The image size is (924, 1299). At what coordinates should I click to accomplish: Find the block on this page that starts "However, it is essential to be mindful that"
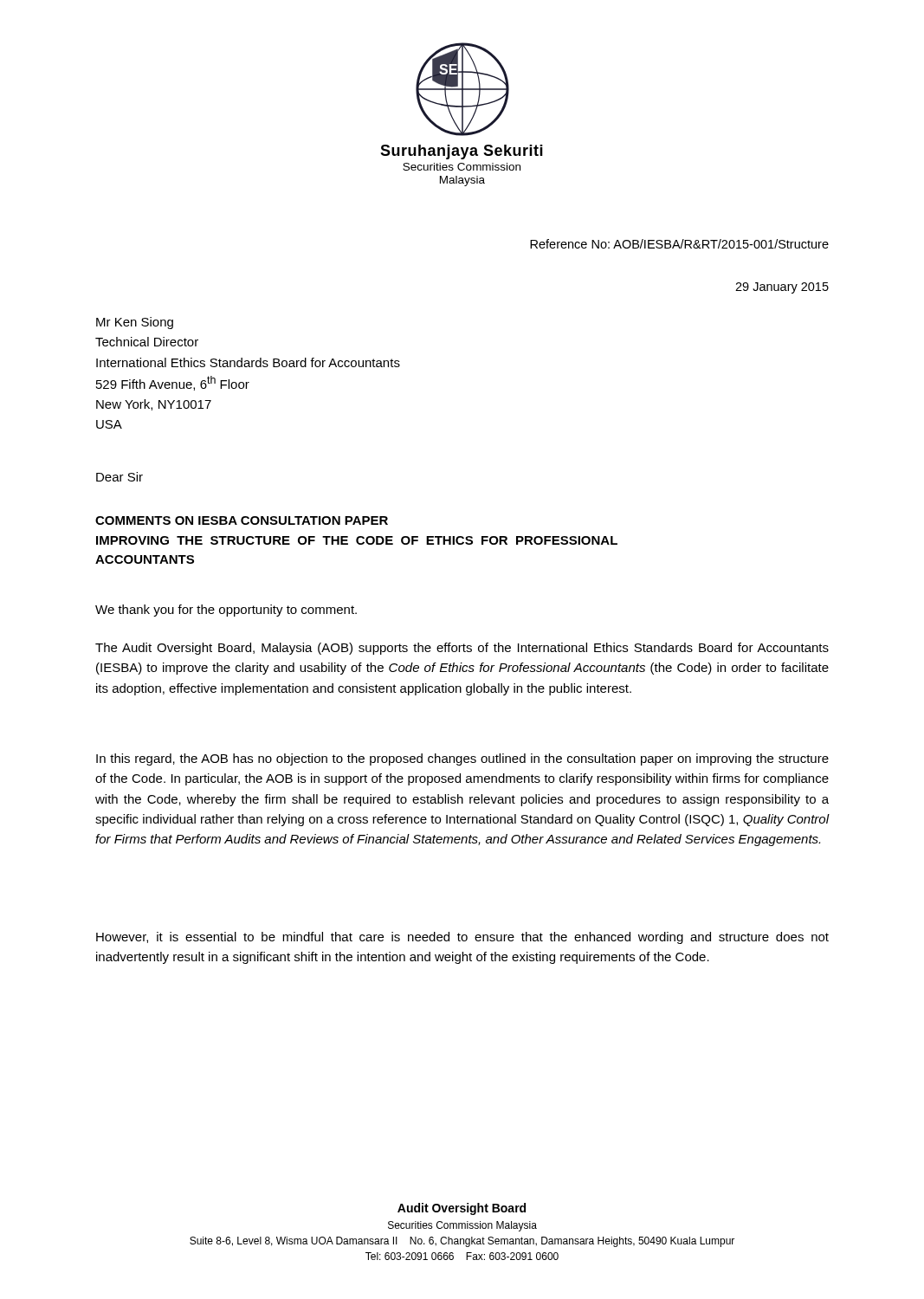tap(462, 947)
